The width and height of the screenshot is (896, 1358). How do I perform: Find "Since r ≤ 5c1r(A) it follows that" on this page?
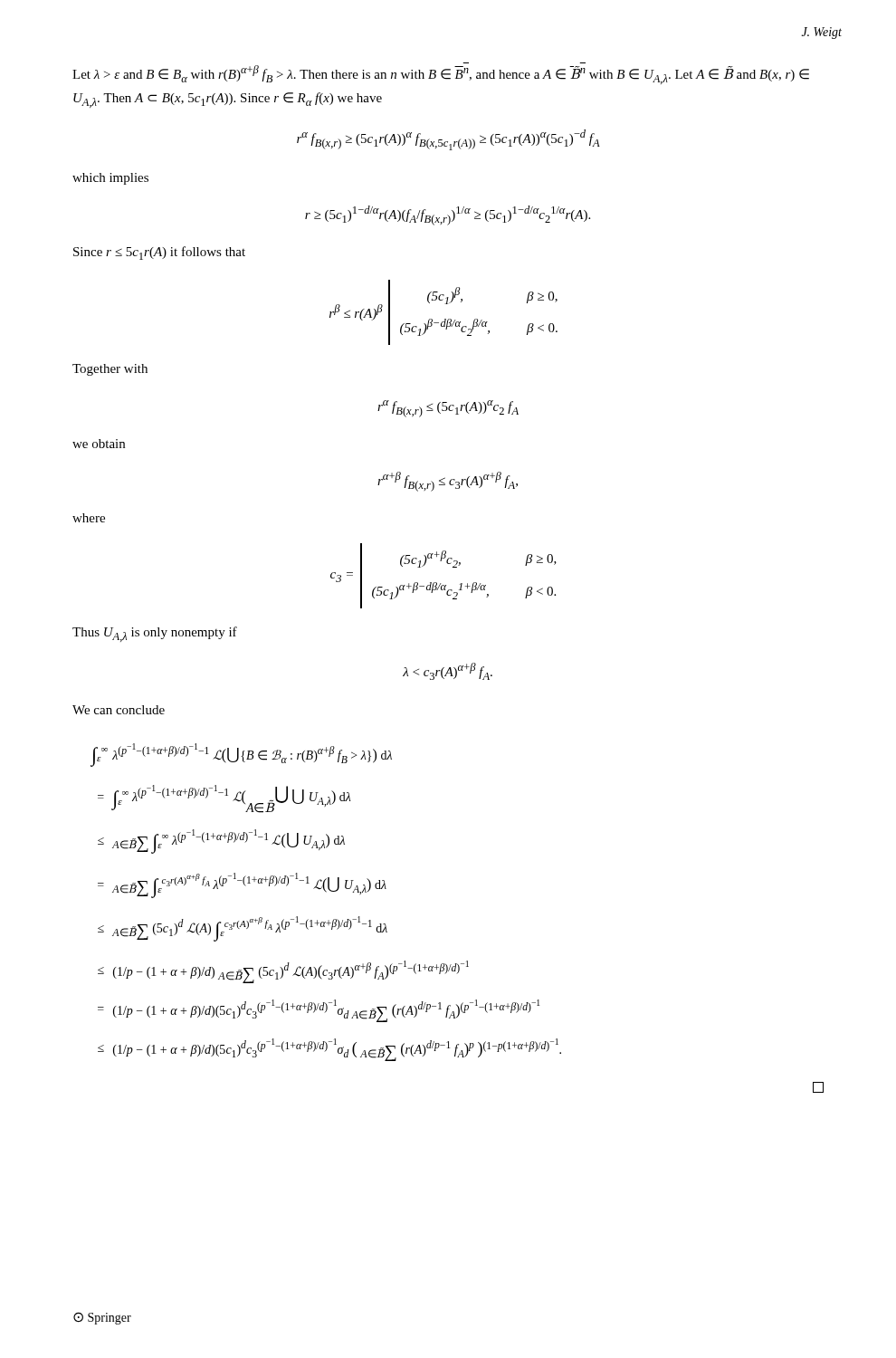(159, 254)
